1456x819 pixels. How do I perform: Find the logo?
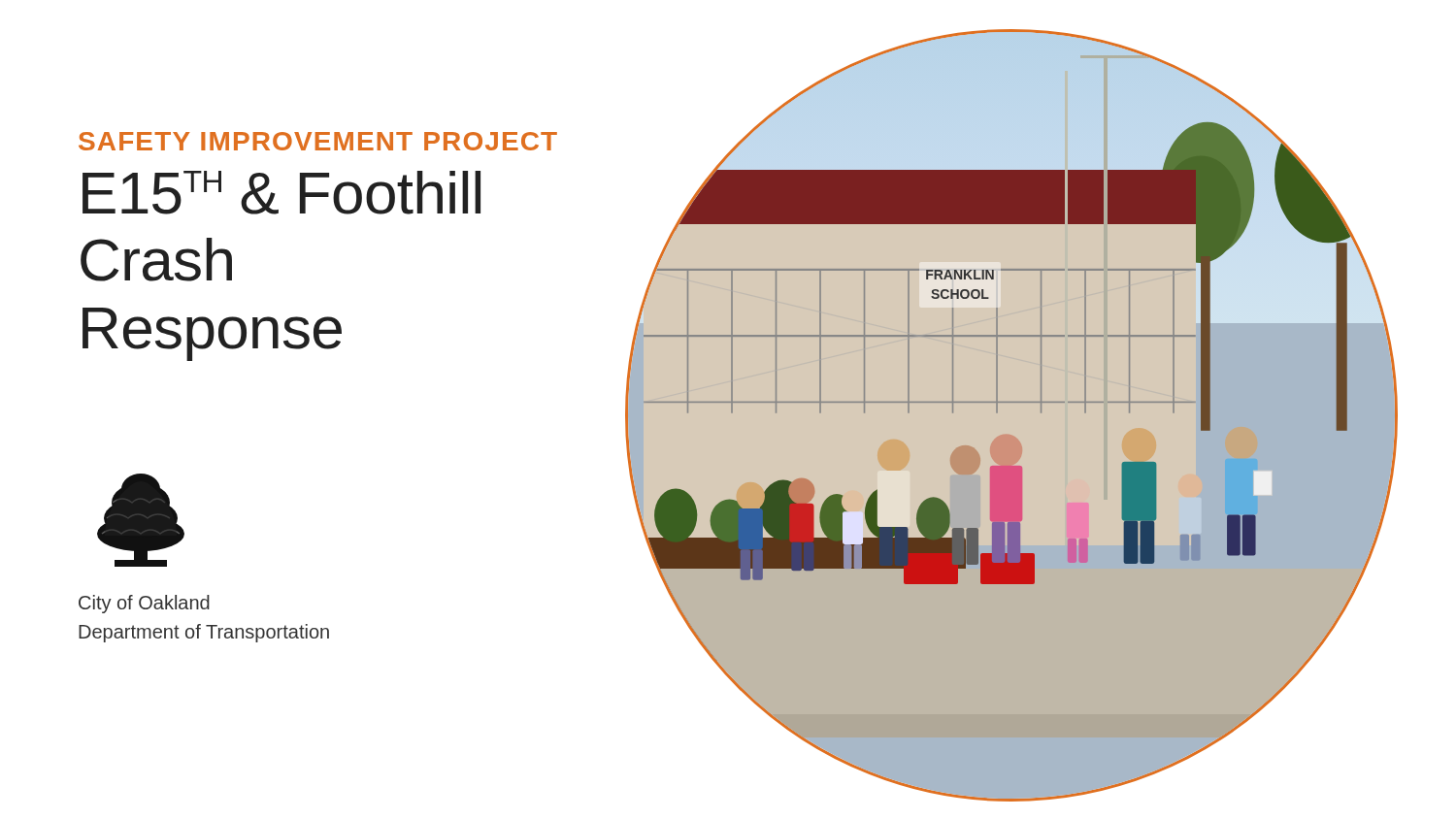(141, 523)
